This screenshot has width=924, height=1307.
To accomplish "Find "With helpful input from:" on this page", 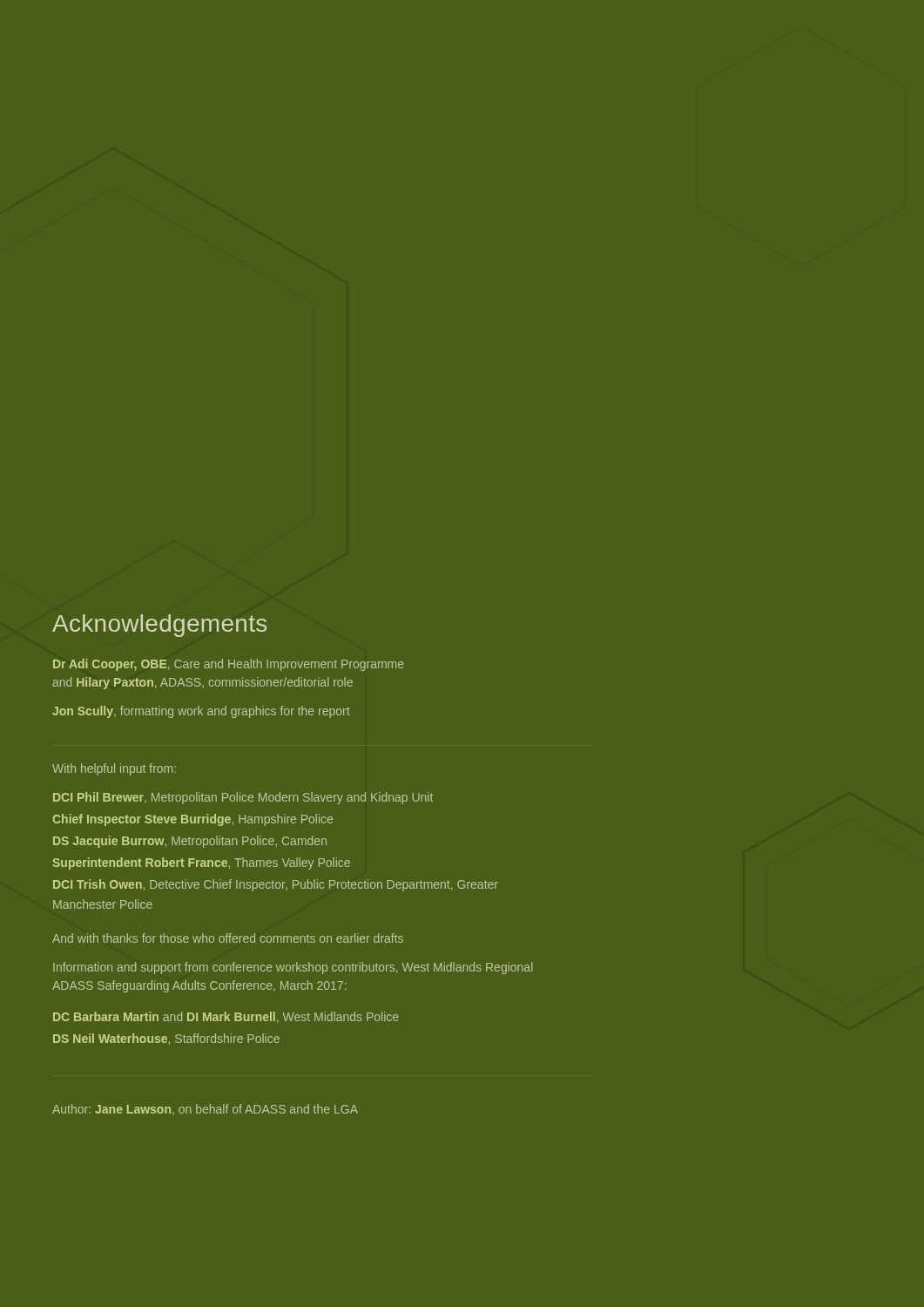I will [115, 769].
